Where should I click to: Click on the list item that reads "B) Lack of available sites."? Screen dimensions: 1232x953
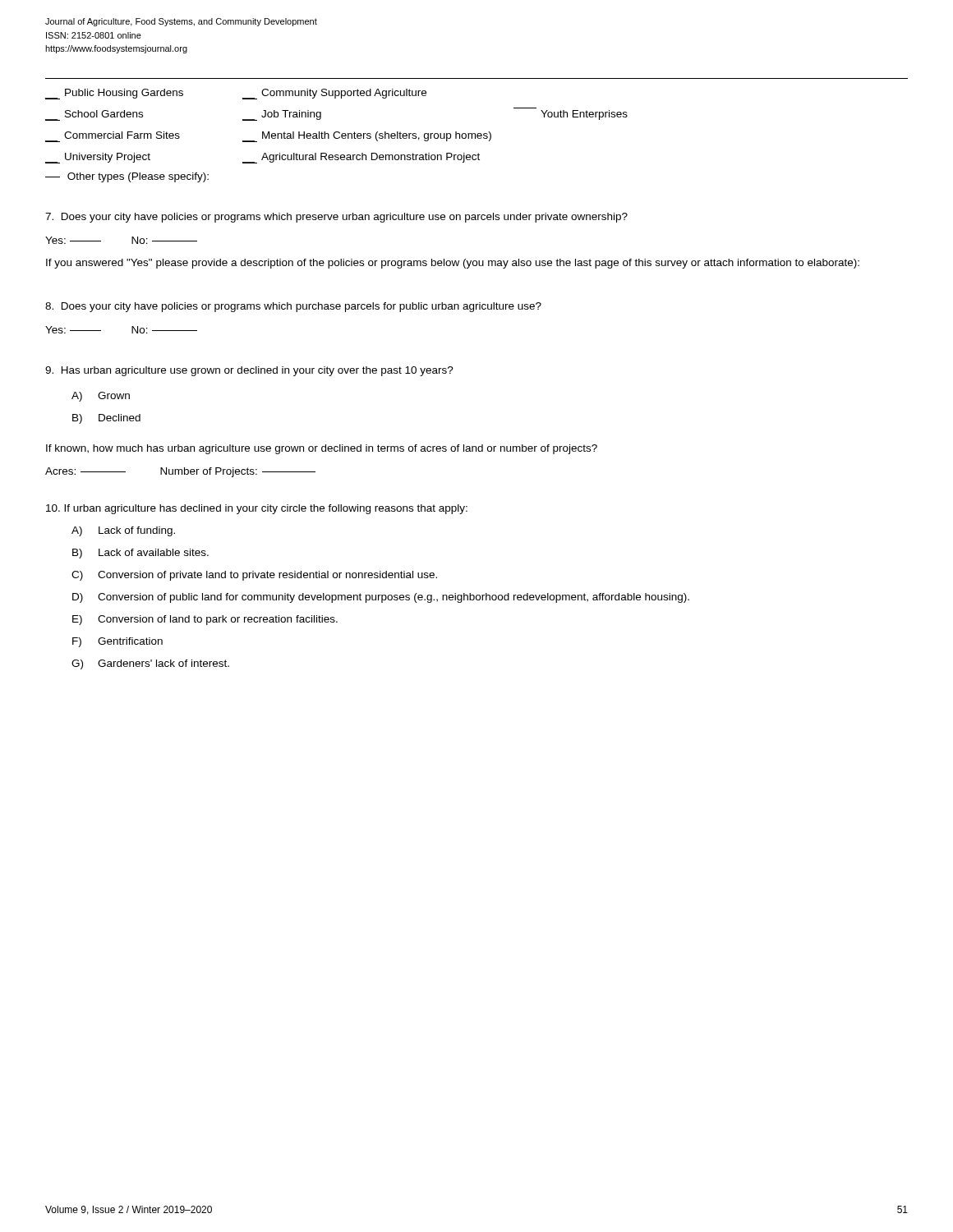(140, 553)
